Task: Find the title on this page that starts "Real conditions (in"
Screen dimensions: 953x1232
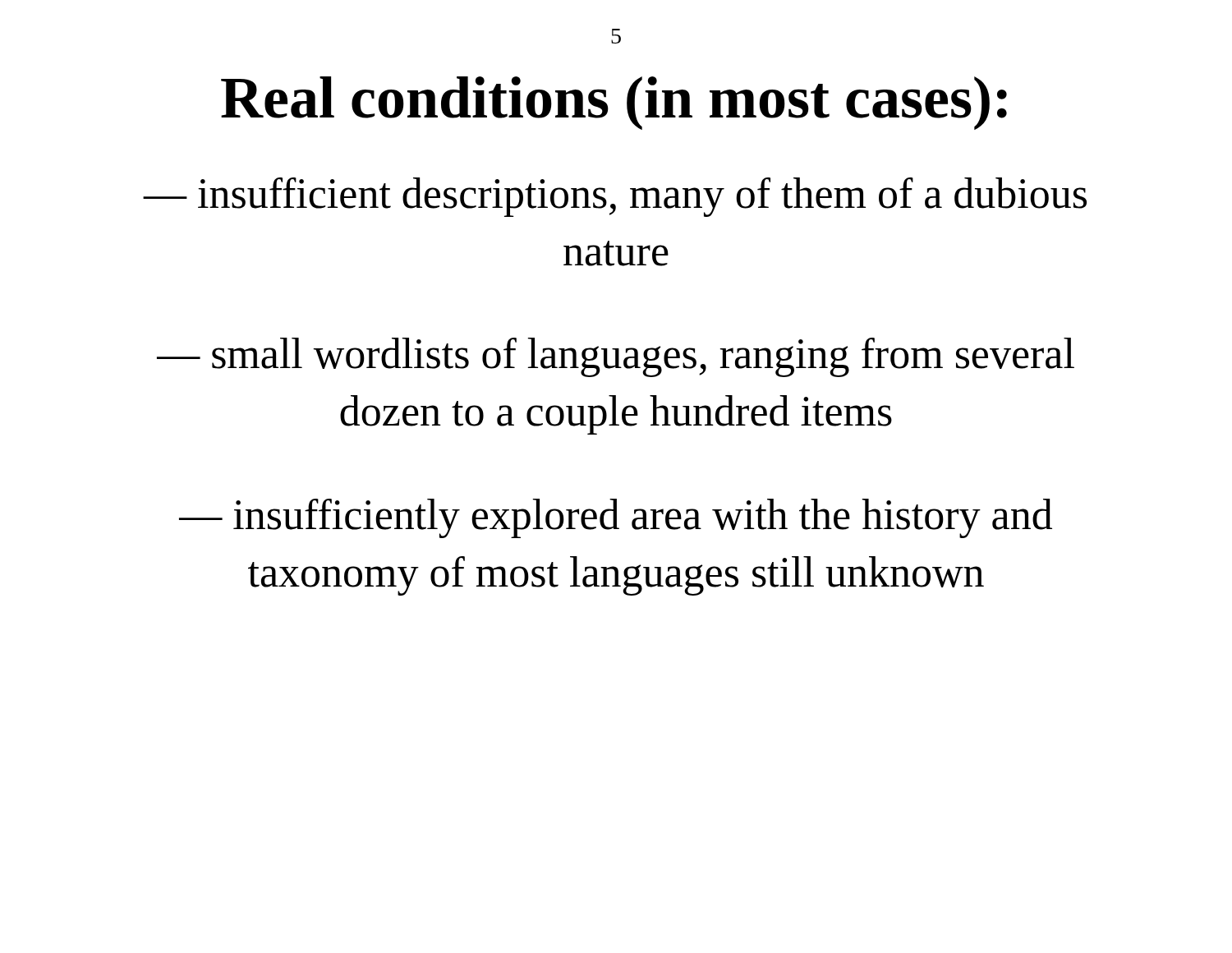Action: (x=616, y=98)
